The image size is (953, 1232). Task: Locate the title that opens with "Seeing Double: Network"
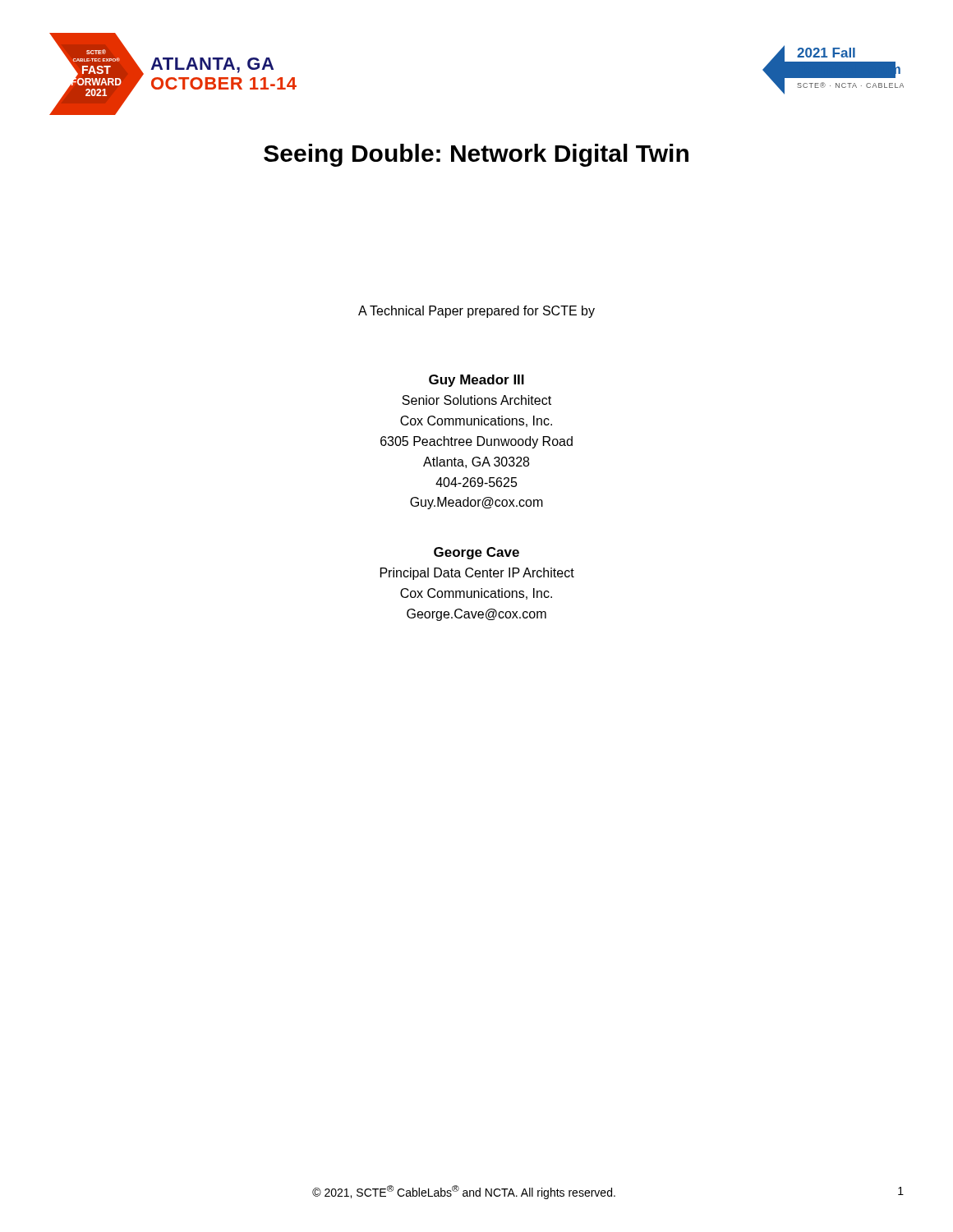coord(476,154)
